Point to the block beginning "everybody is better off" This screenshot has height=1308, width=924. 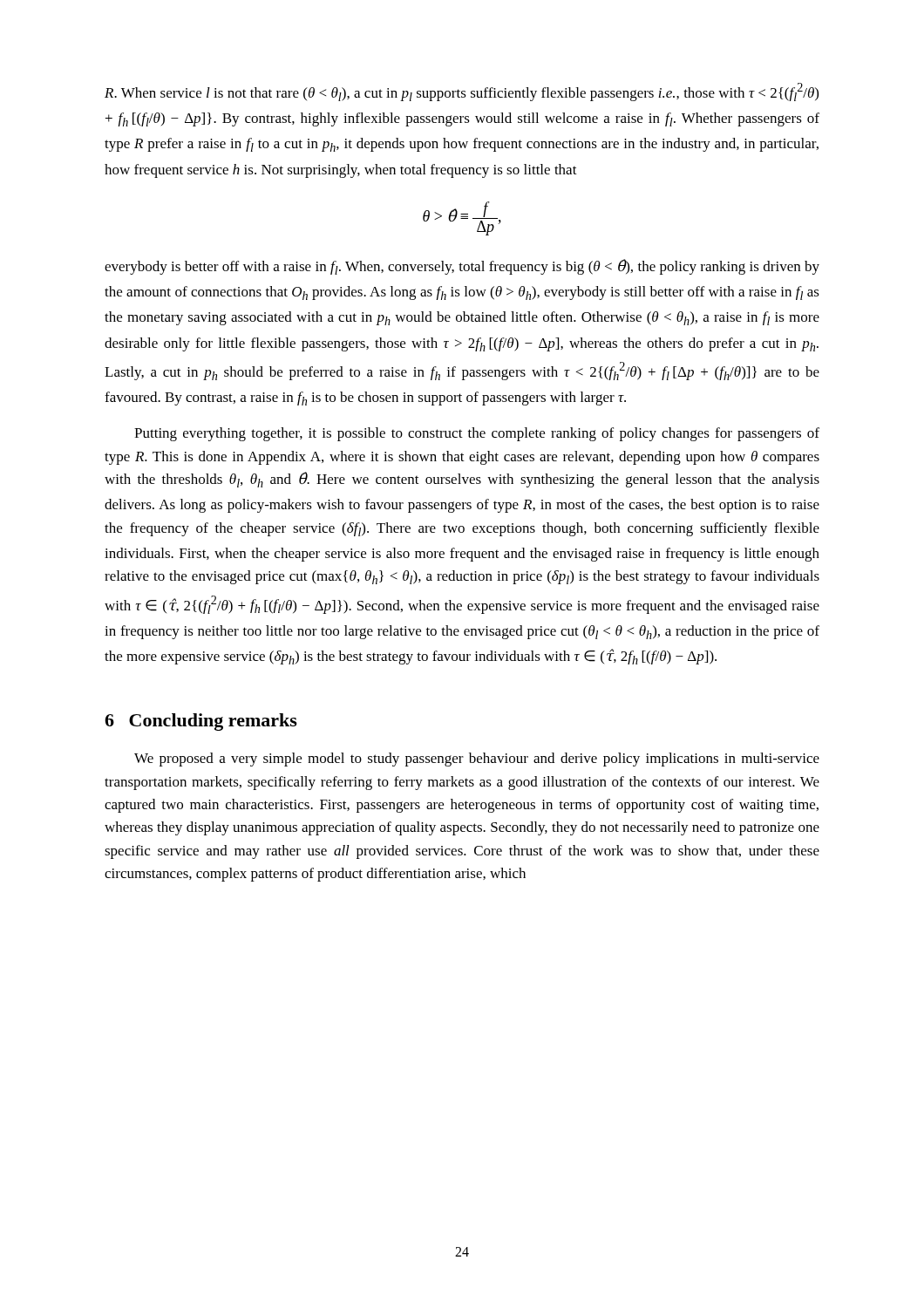pyautogui.click(x=462, y=463)
